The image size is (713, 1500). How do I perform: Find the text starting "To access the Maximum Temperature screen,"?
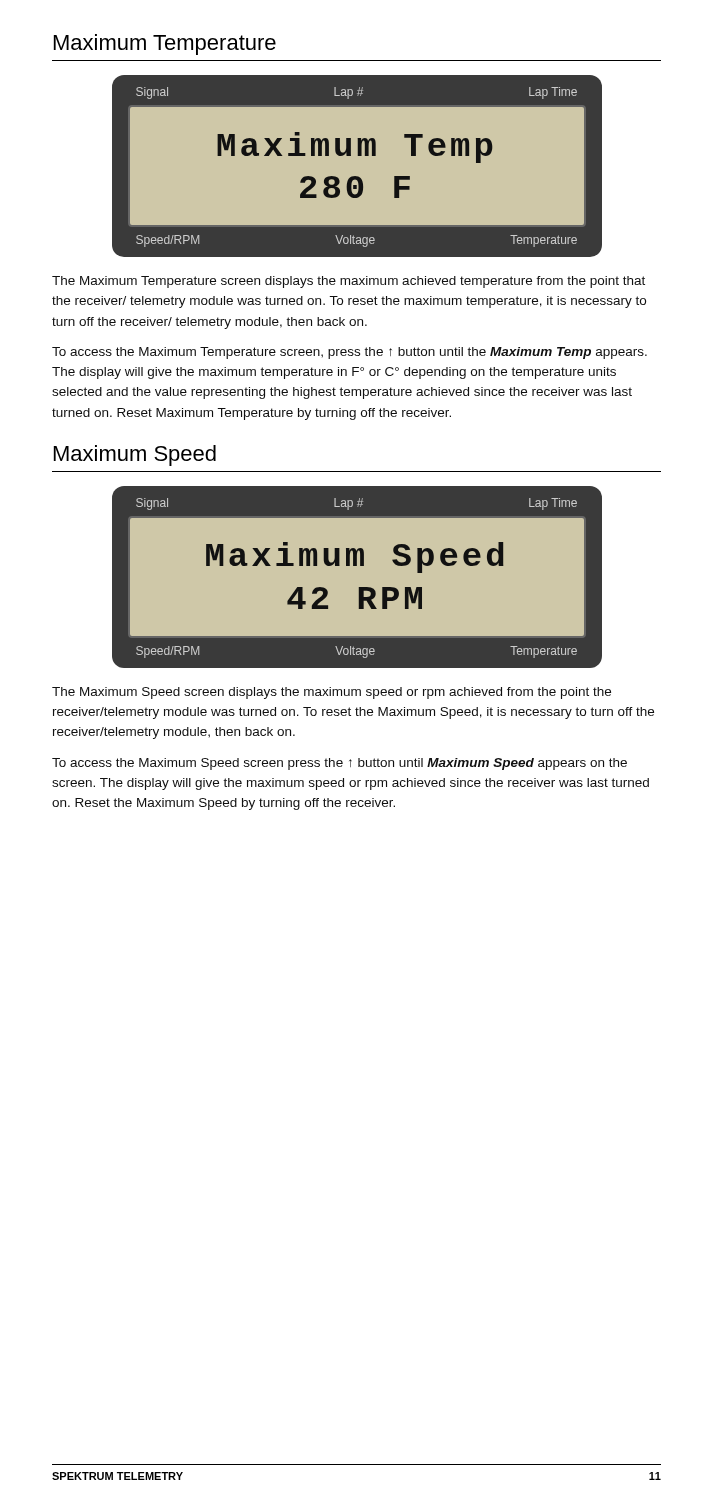(x=350, y=382)
